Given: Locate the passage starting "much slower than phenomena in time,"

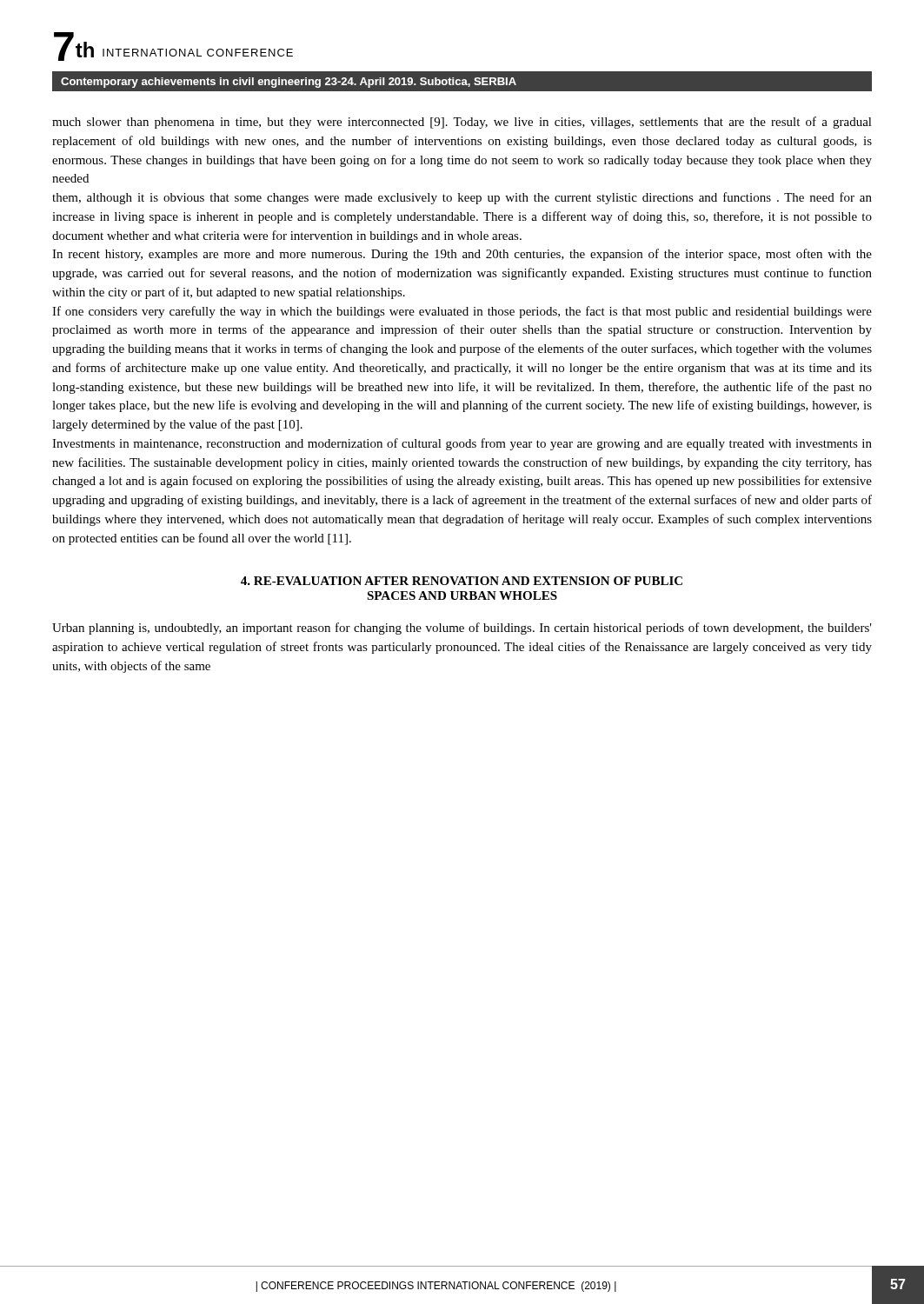Looking at the screenshot, I should point(462,330).
